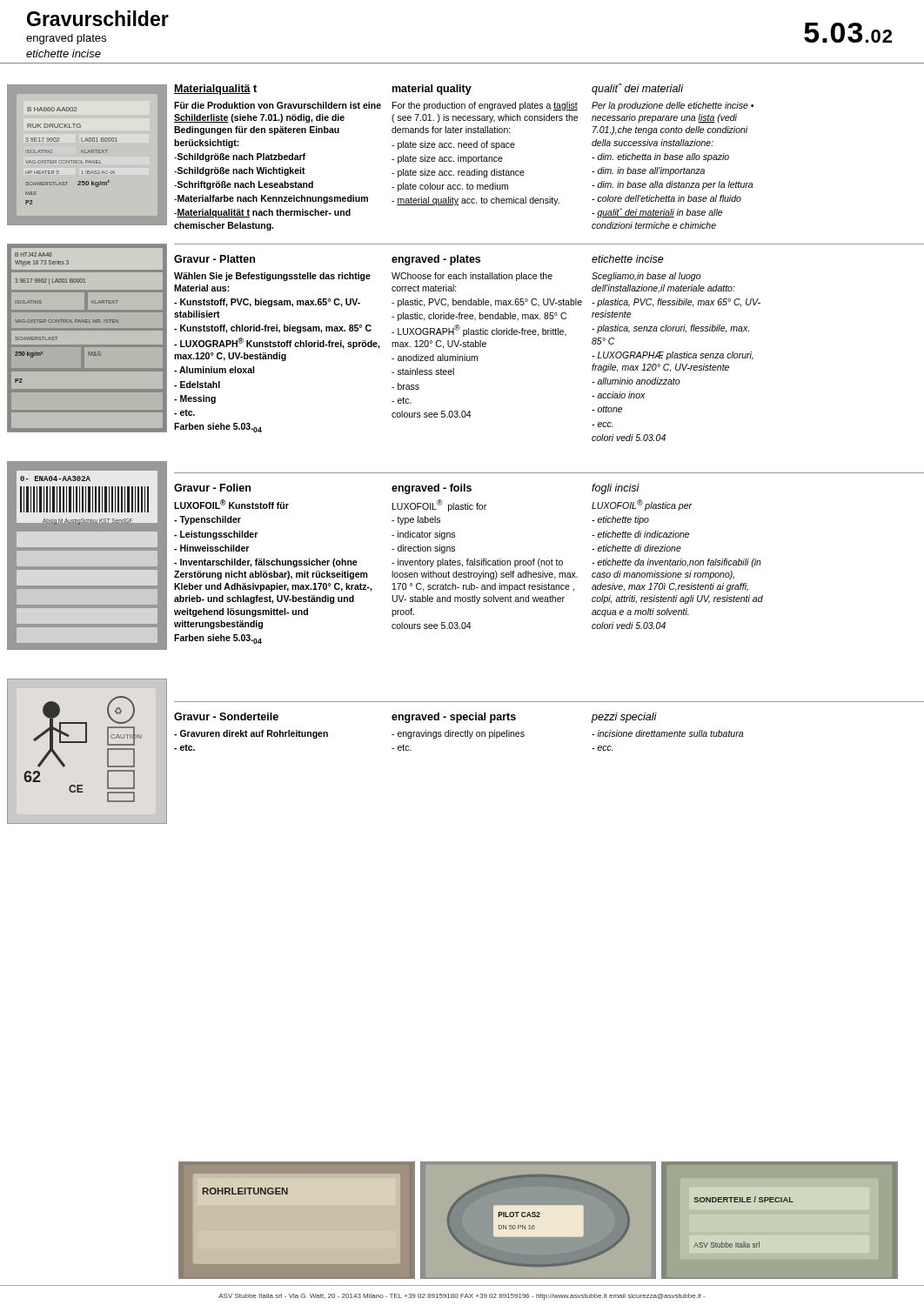Navigate to the block starting "LUXOFOIL® Kunststoff für - Typenschilder"

tap(278, 573)
